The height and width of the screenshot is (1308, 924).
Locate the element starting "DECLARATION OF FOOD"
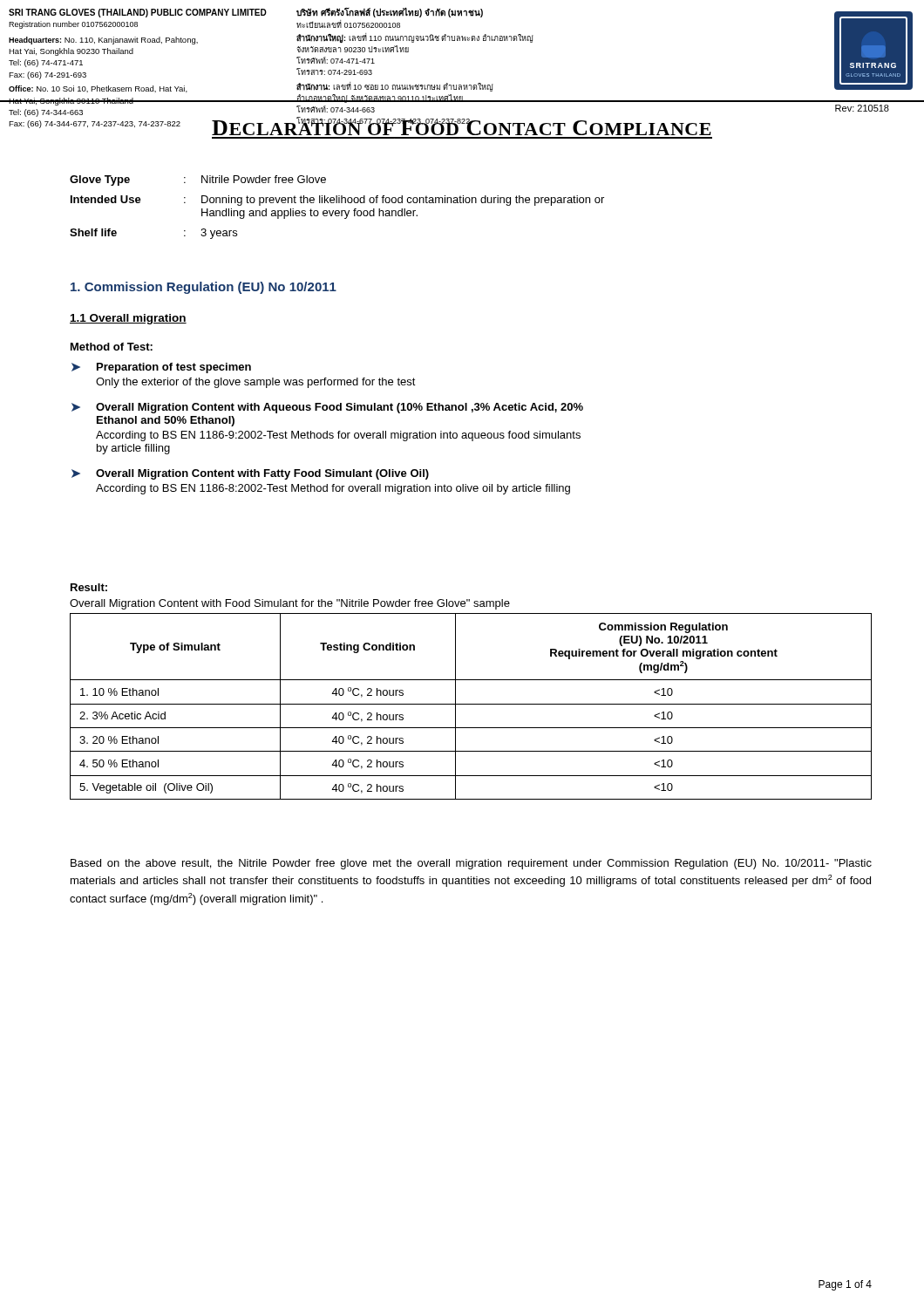pyautogui.click(x=462, y=128)
